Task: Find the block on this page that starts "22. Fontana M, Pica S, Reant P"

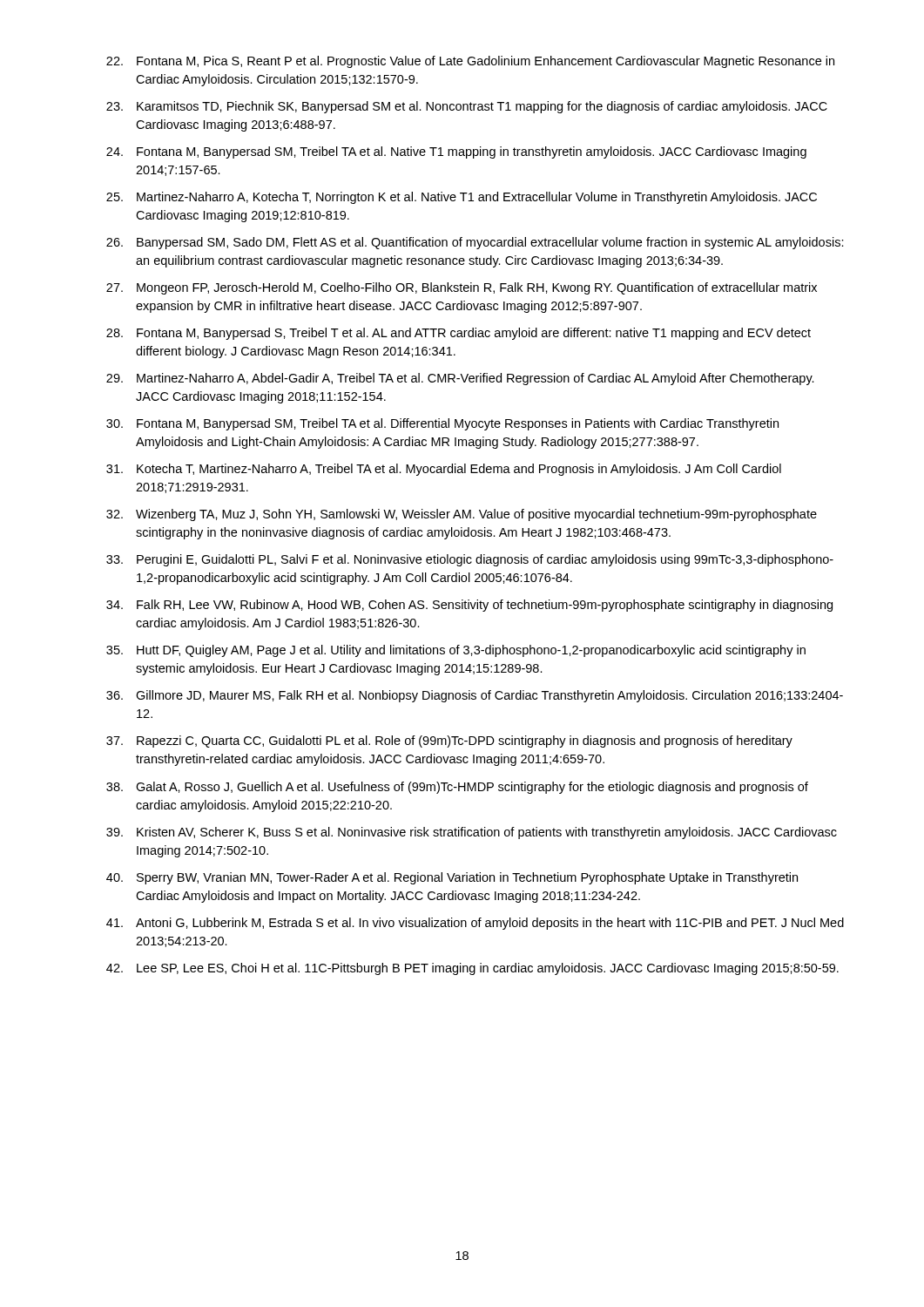Action: [x=462, y=71]
